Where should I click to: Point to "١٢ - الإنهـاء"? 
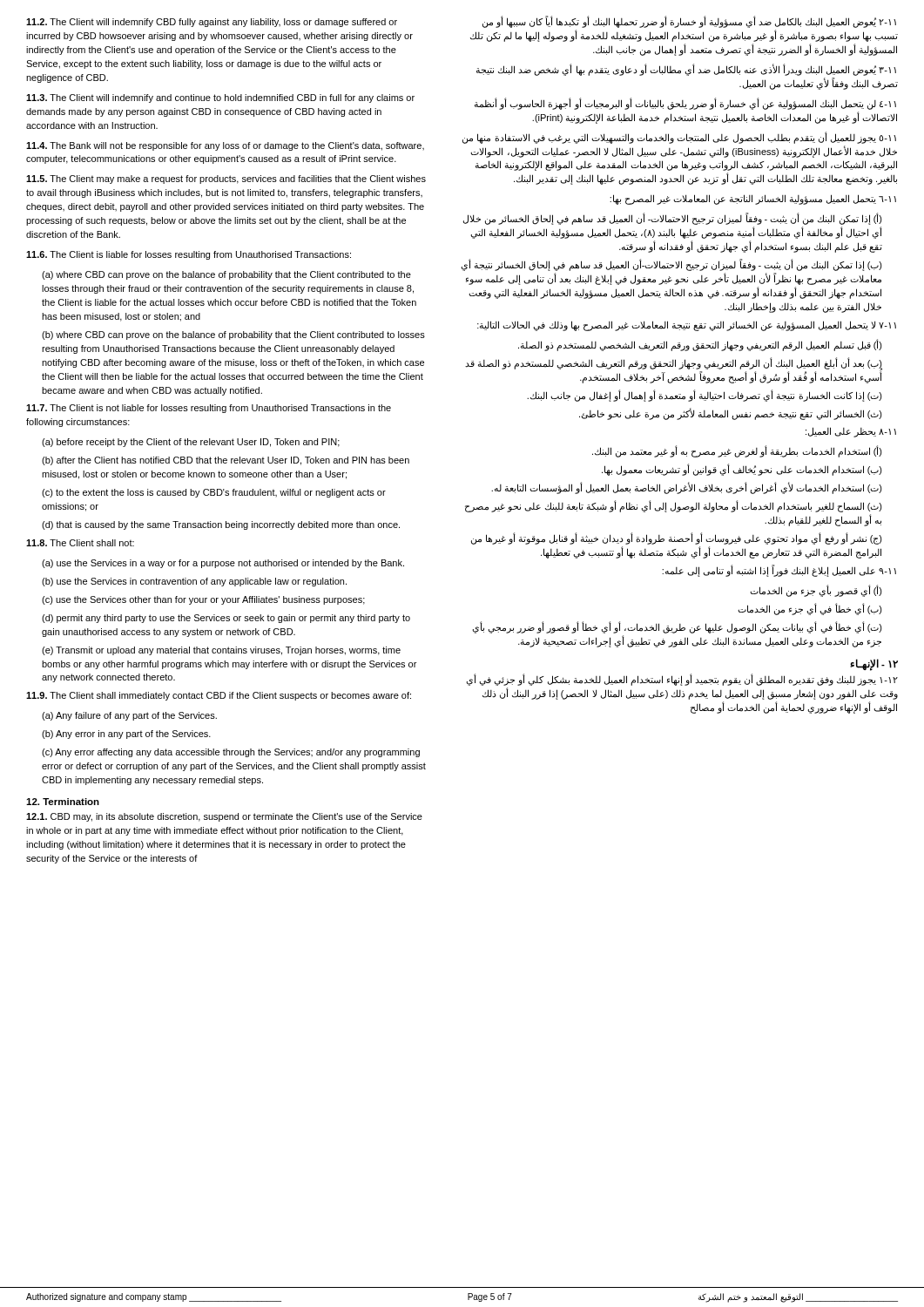[x=874, y=664]
